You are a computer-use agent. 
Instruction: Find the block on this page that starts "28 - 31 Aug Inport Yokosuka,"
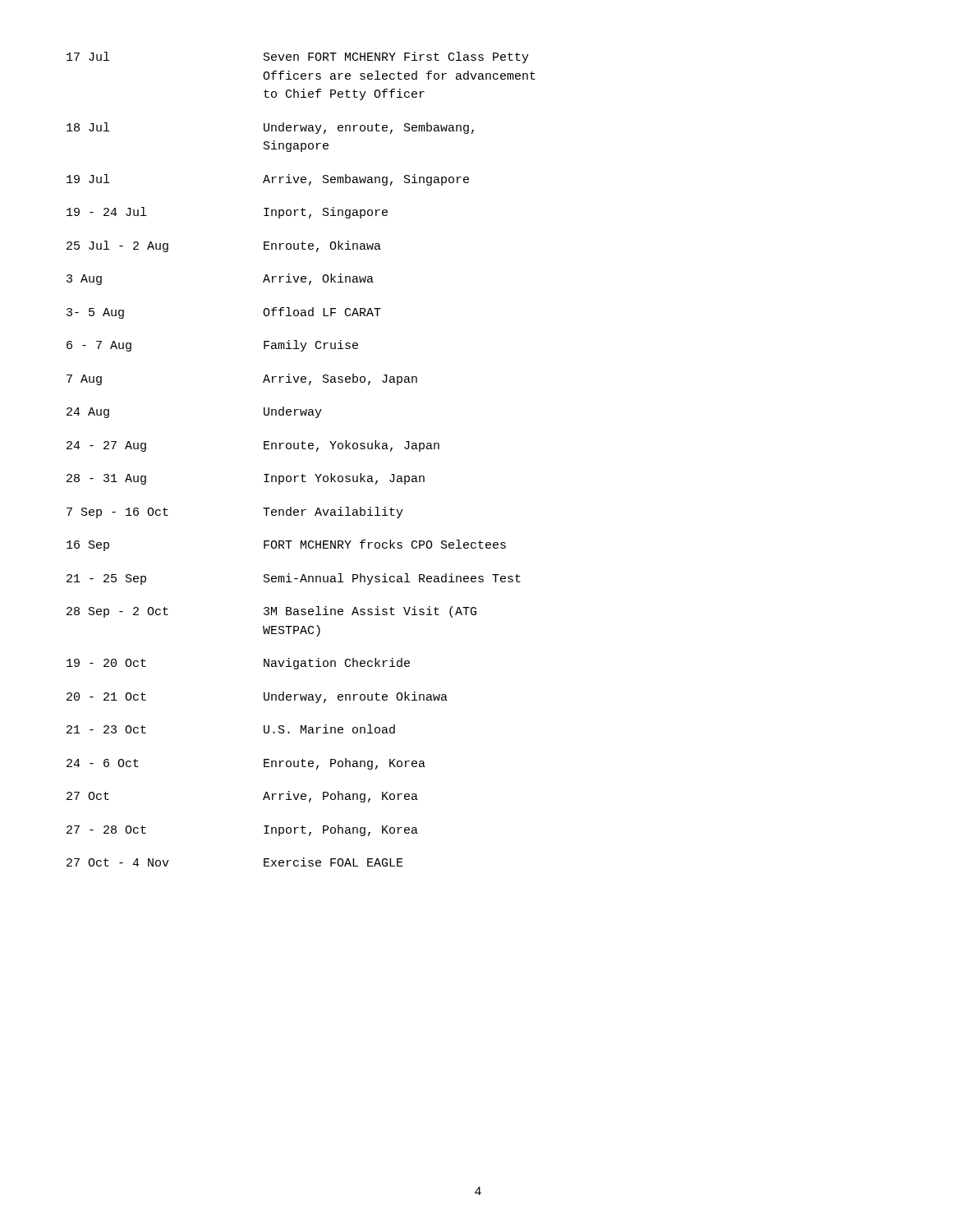106,478
